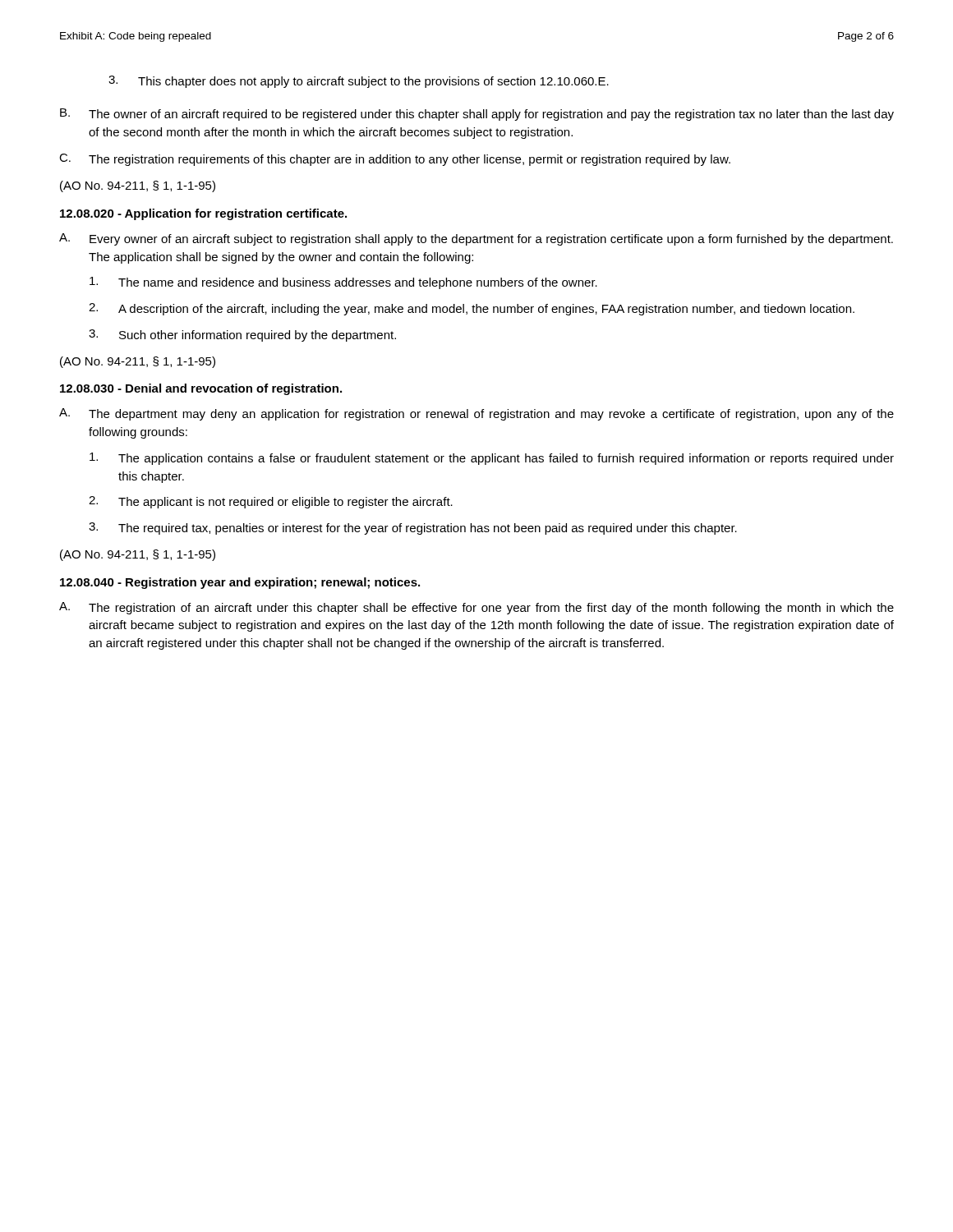Find the section header on this page that starts "12.08.020 - Application for registration"

point(203,213)
